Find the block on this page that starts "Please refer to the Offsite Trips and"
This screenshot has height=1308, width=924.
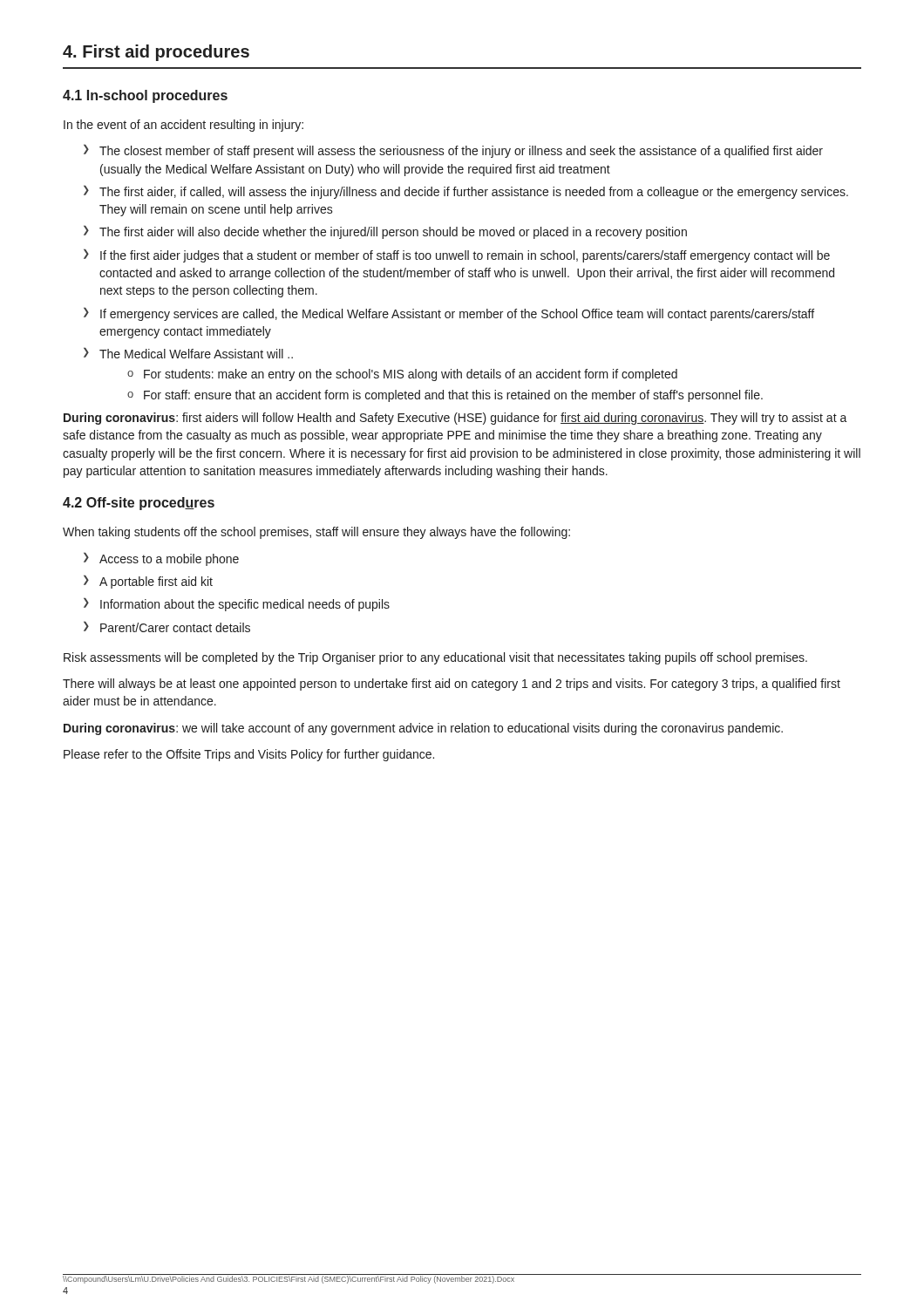point(249,755)
